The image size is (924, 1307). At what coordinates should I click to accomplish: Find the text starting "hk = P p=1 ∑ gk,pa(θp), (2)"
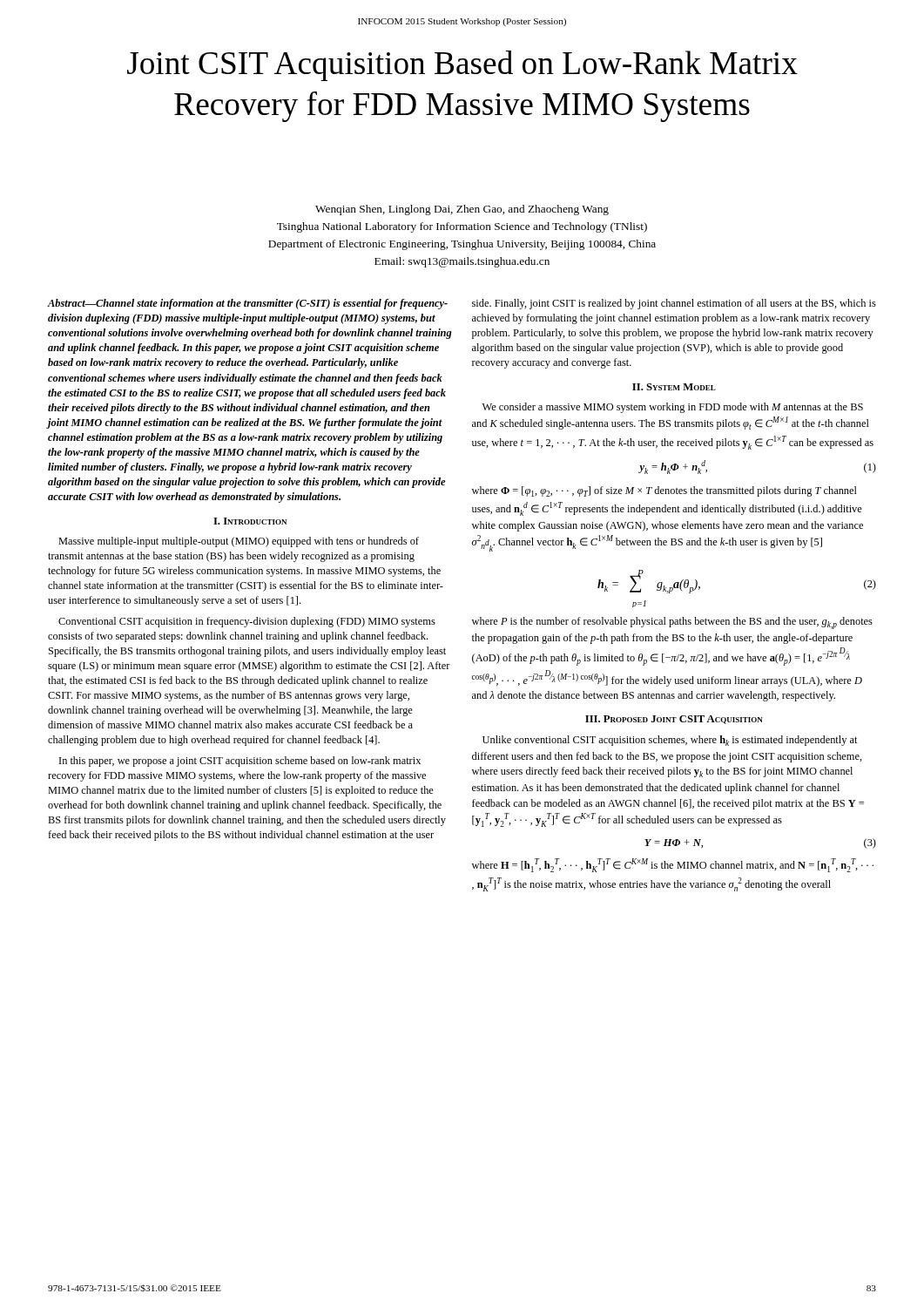636,582
